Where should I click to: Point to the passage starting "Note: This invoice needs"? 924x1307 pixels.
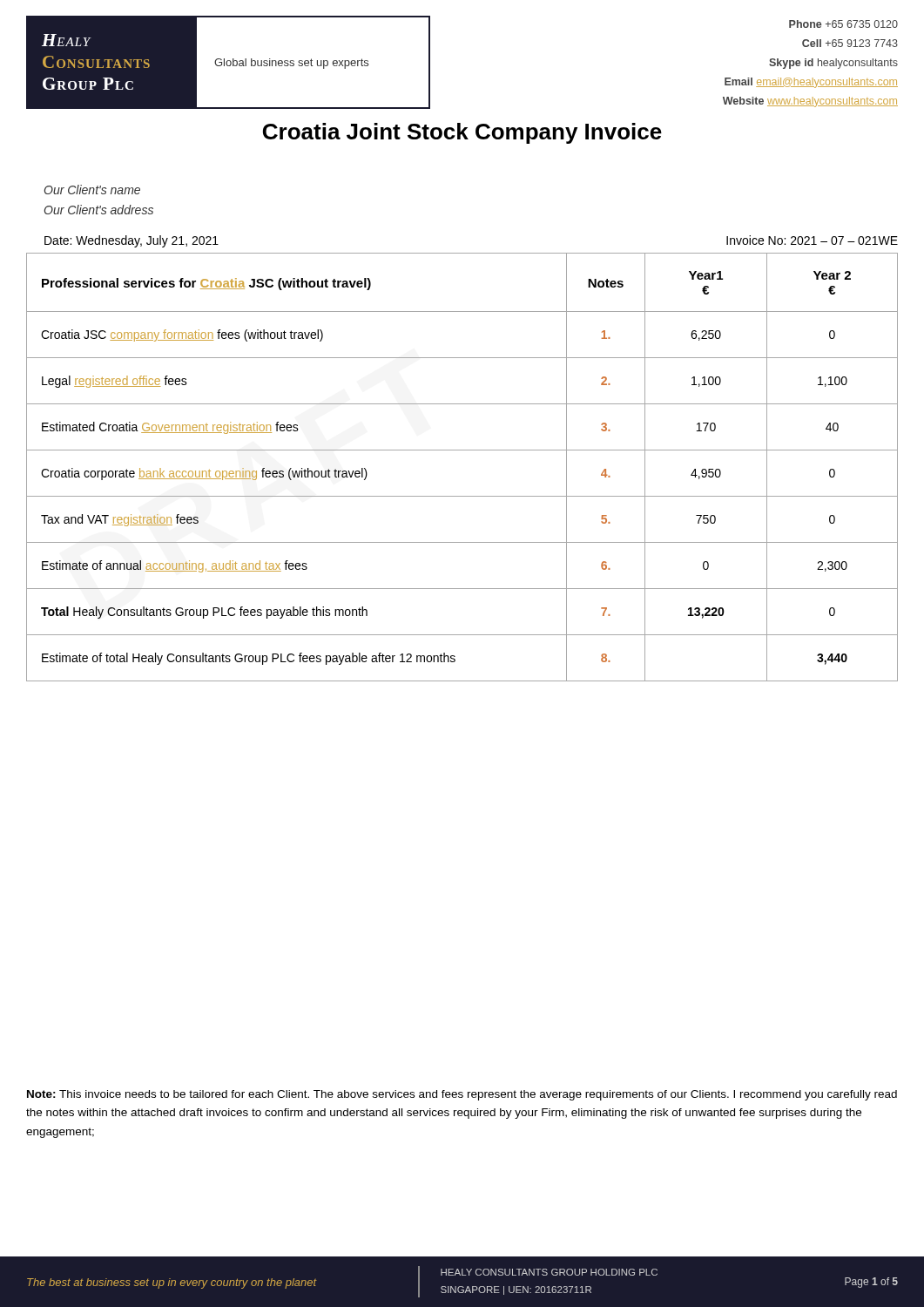pos(462,1113)
